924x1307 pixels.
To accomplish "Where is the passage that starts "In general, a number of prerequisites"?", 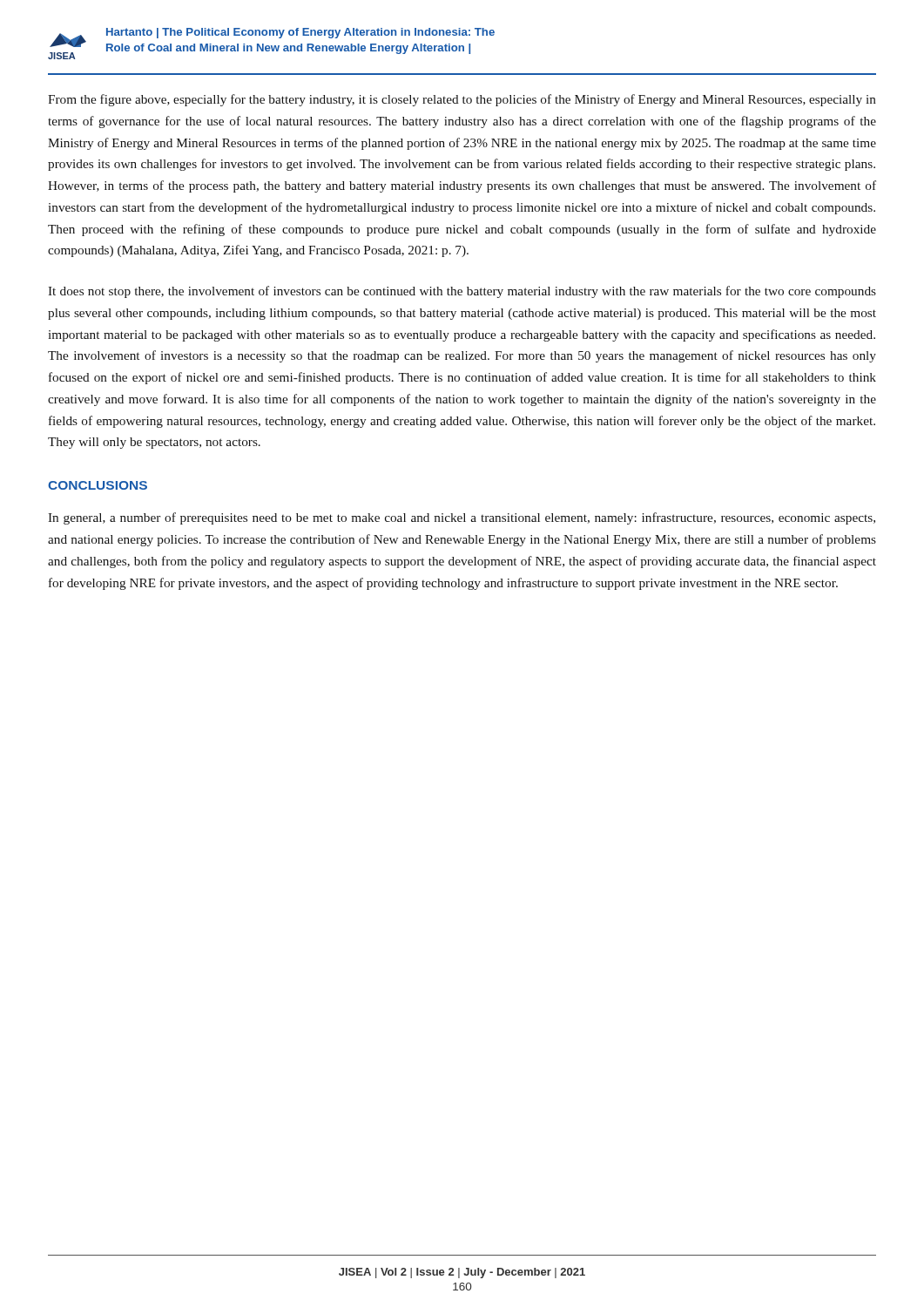I will tap(462, 550).
